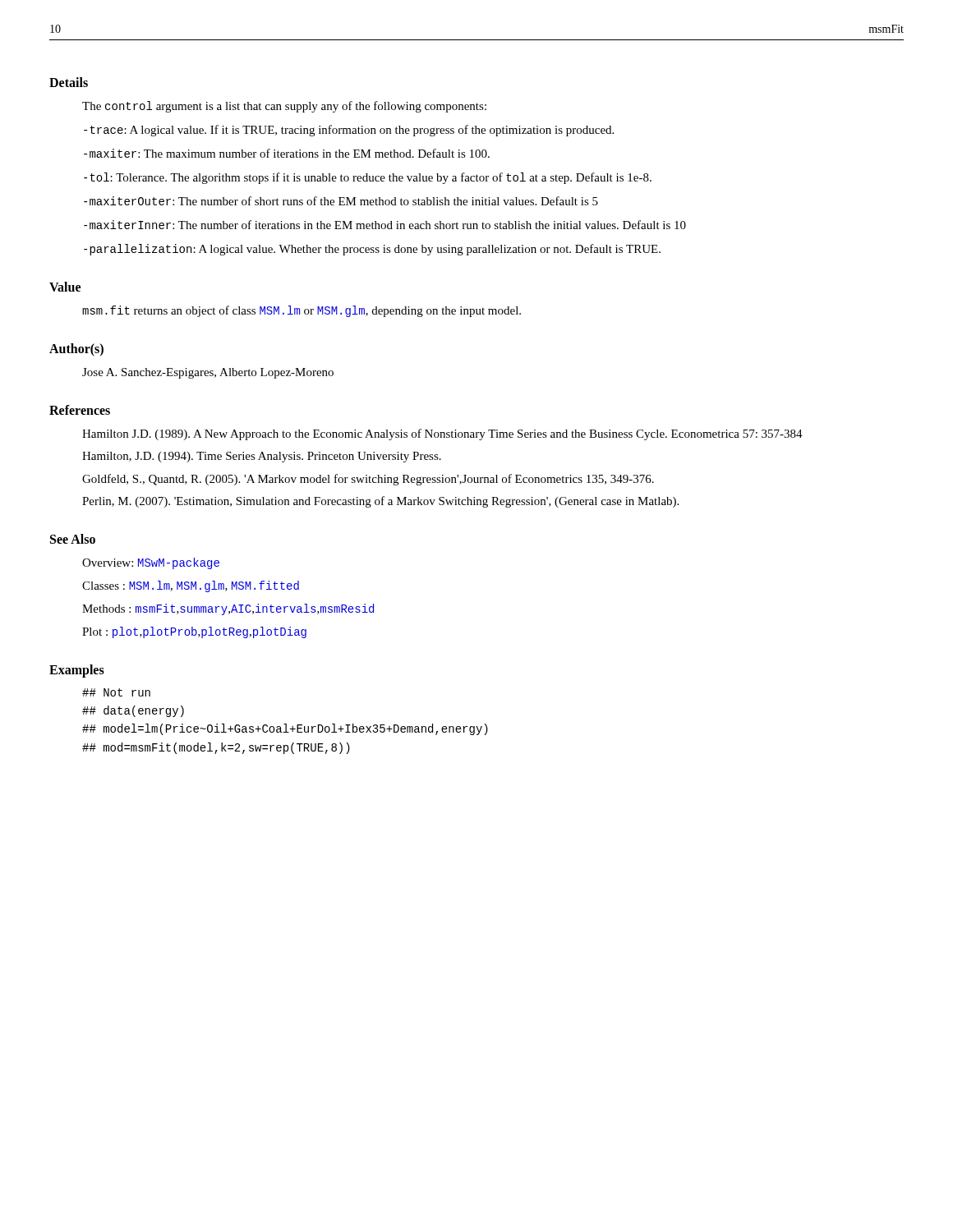Click on the region starting "Jose A. Sanchez-Espigares, Alberto Lopez-Moreno"
Viewport: 953px width, 1232px height.
tap(208, 373)
